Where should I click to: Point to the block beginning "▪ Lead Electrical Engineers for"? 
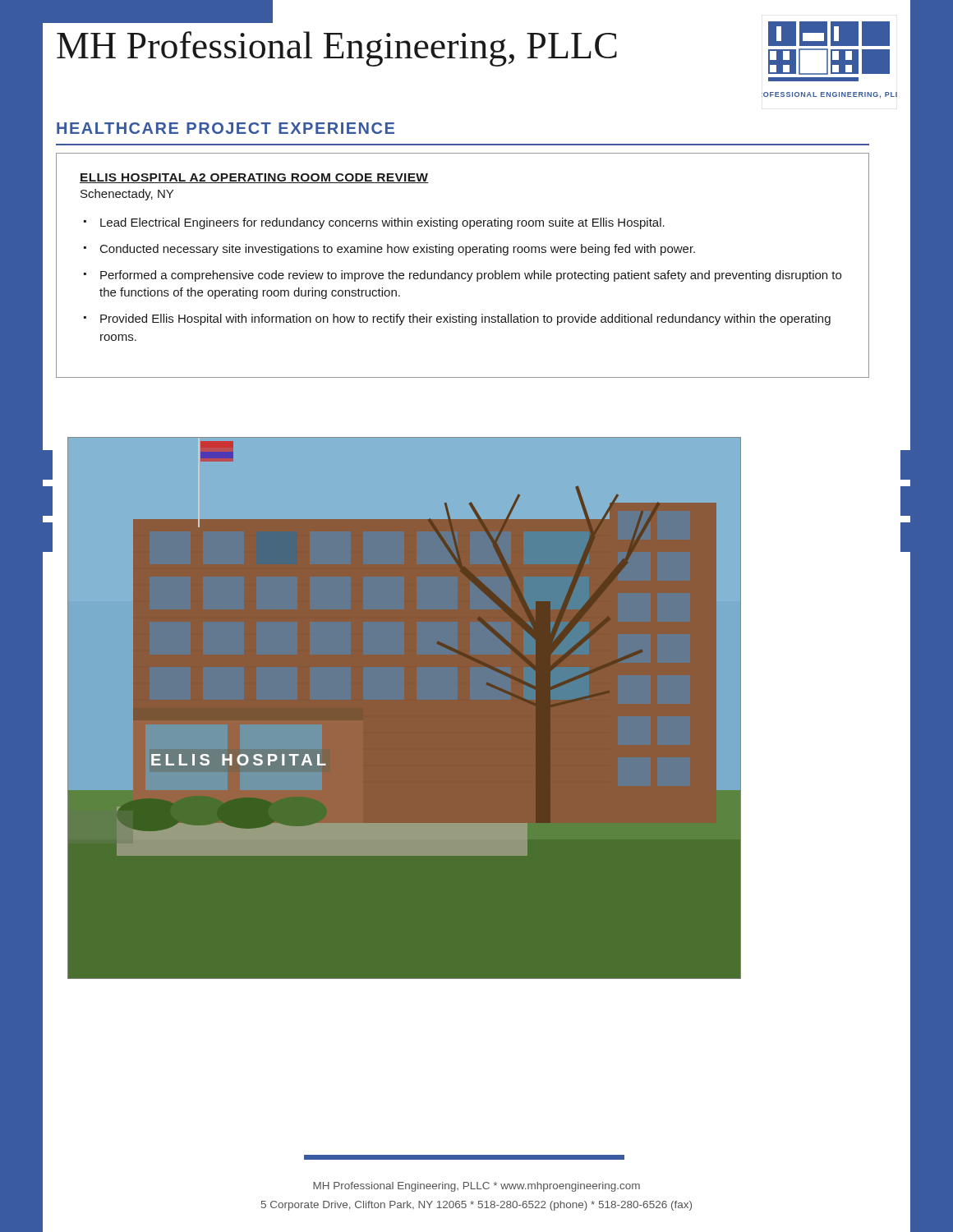374,222
